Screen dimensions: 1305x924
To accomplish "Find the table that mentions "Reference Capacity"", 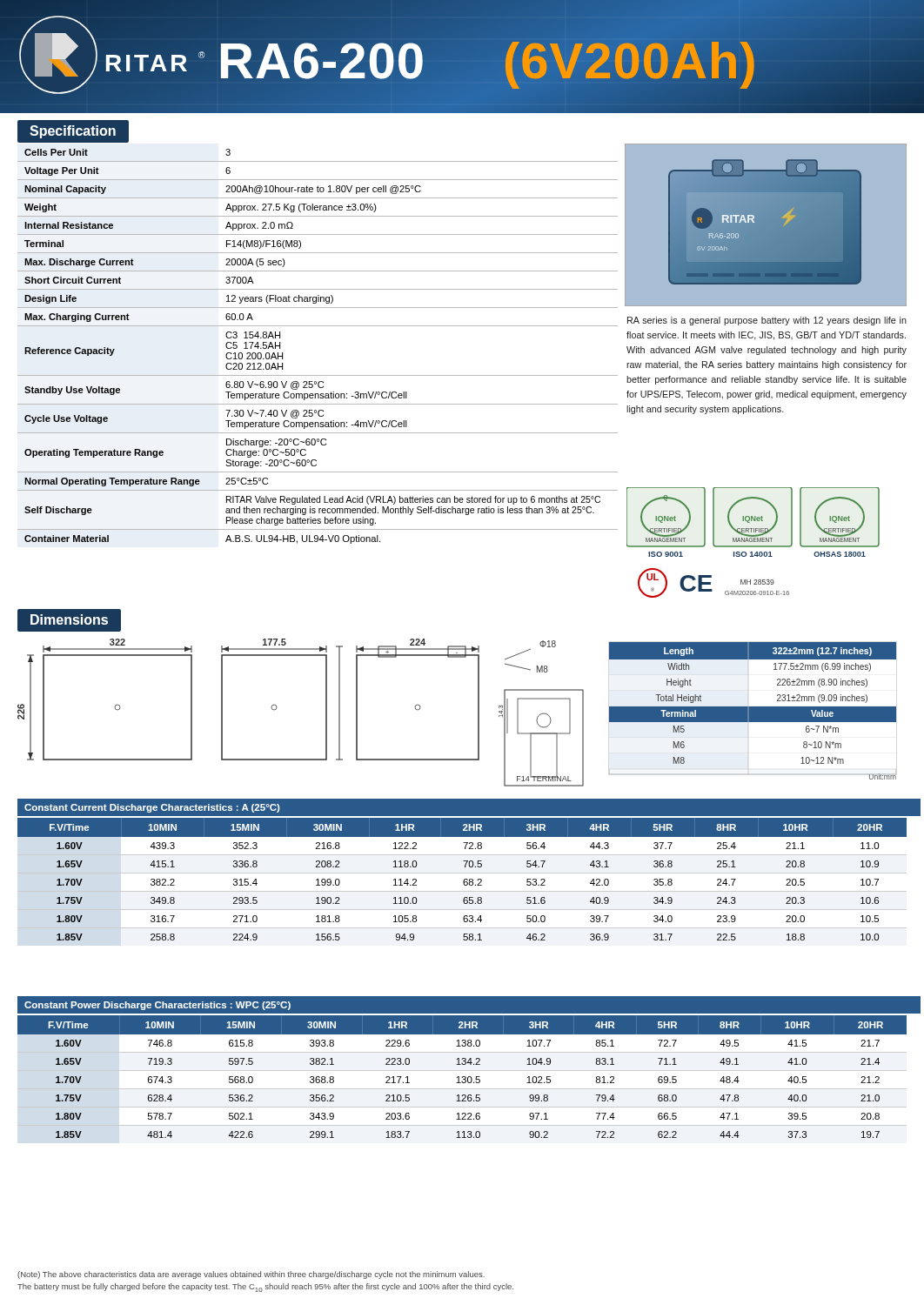I will (318, 345).
